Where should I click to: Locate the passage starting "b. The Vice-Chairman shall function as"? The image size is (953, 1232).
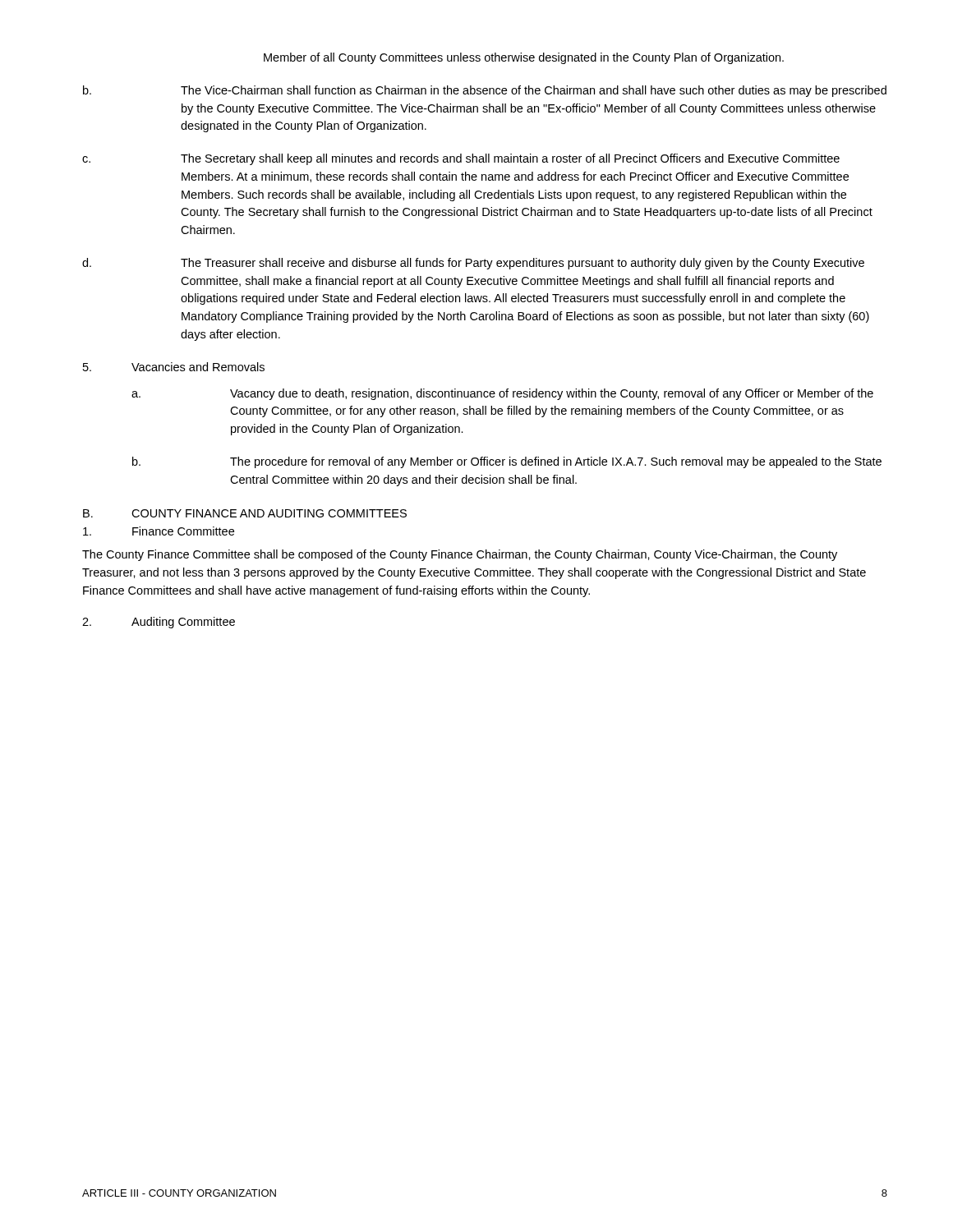click(485, 109)
